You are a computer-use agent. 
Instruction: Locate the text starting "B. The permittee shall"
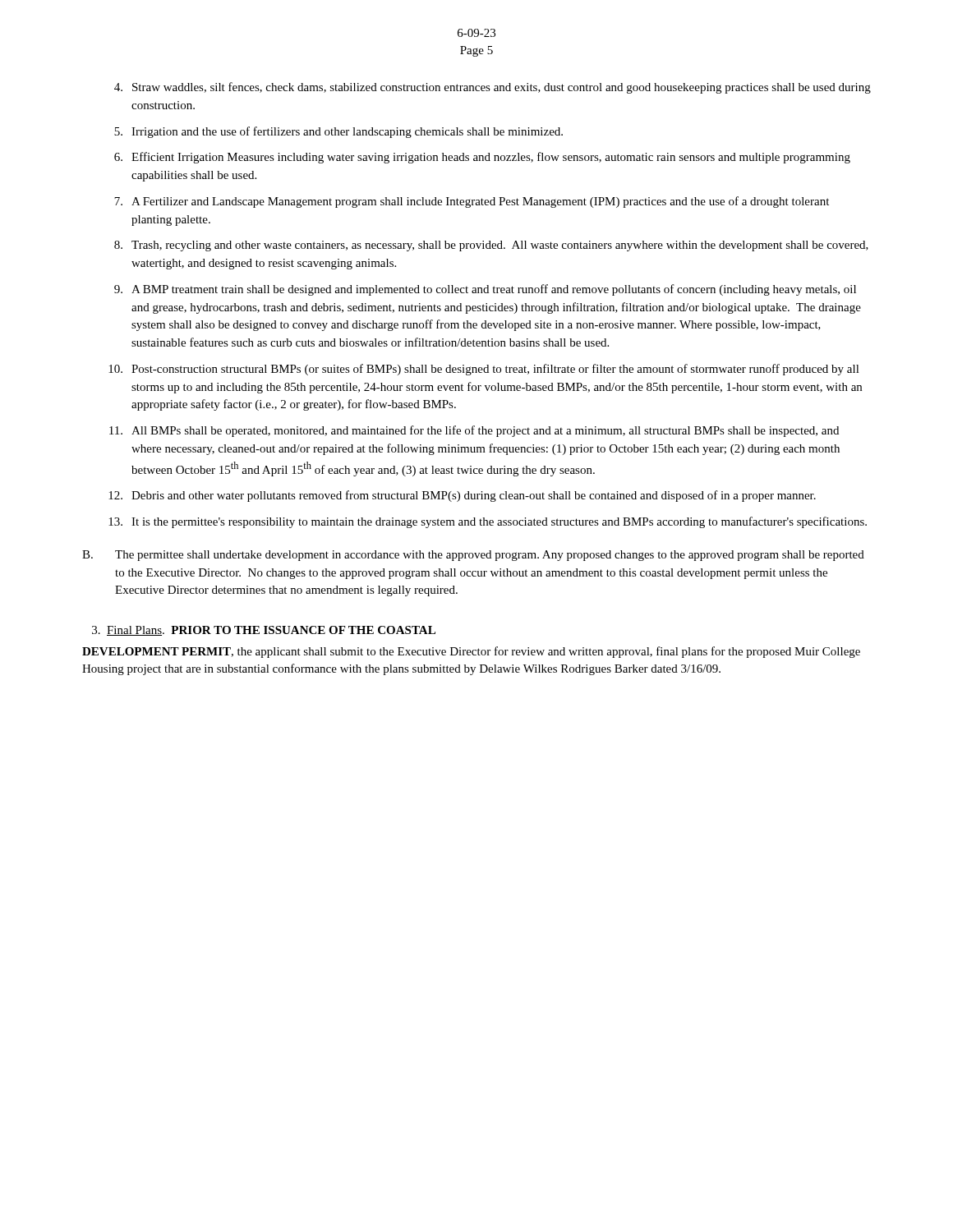click(476, 573)
